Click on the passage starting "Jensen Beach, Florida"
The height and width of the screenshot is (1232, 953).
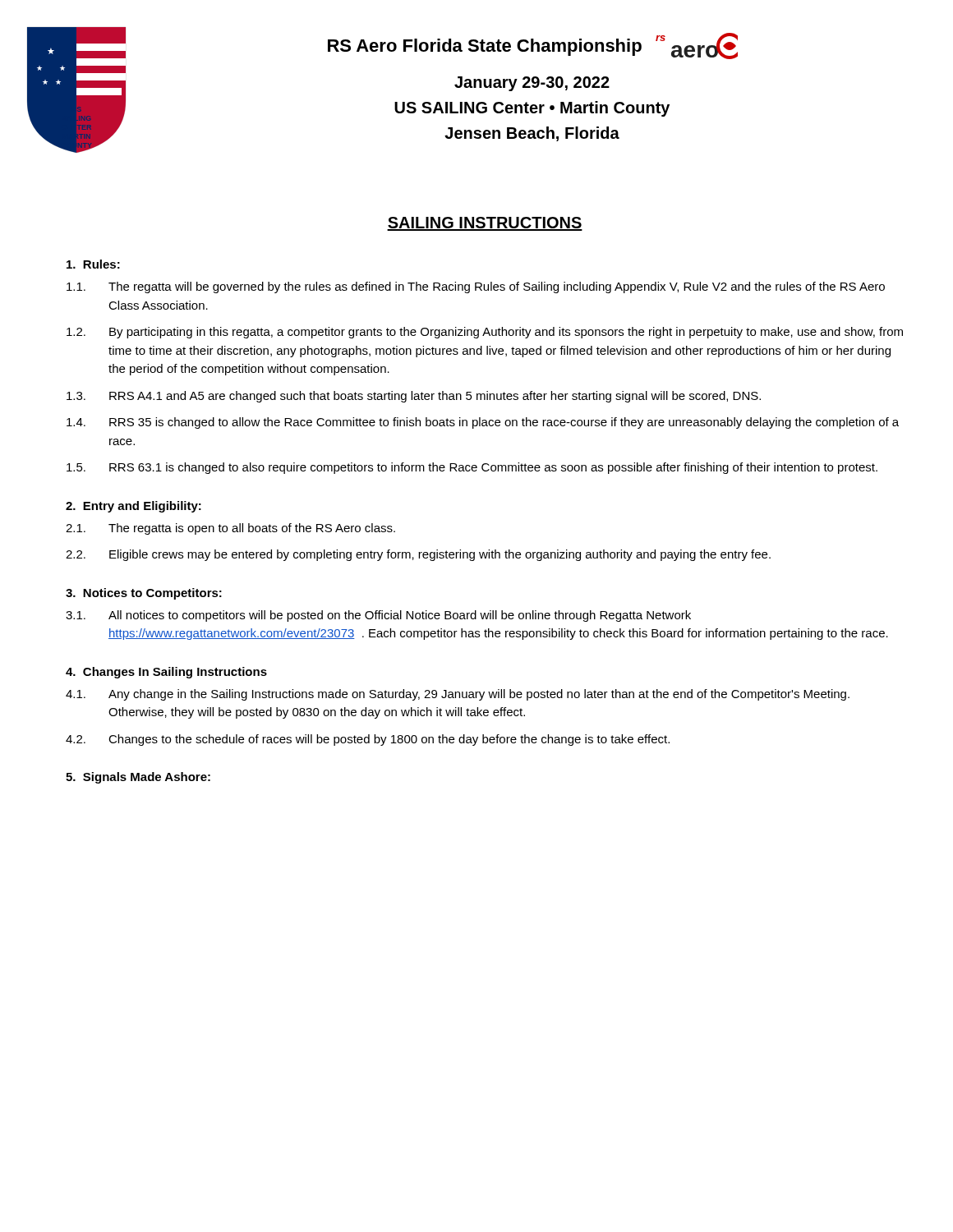(532, 133)
